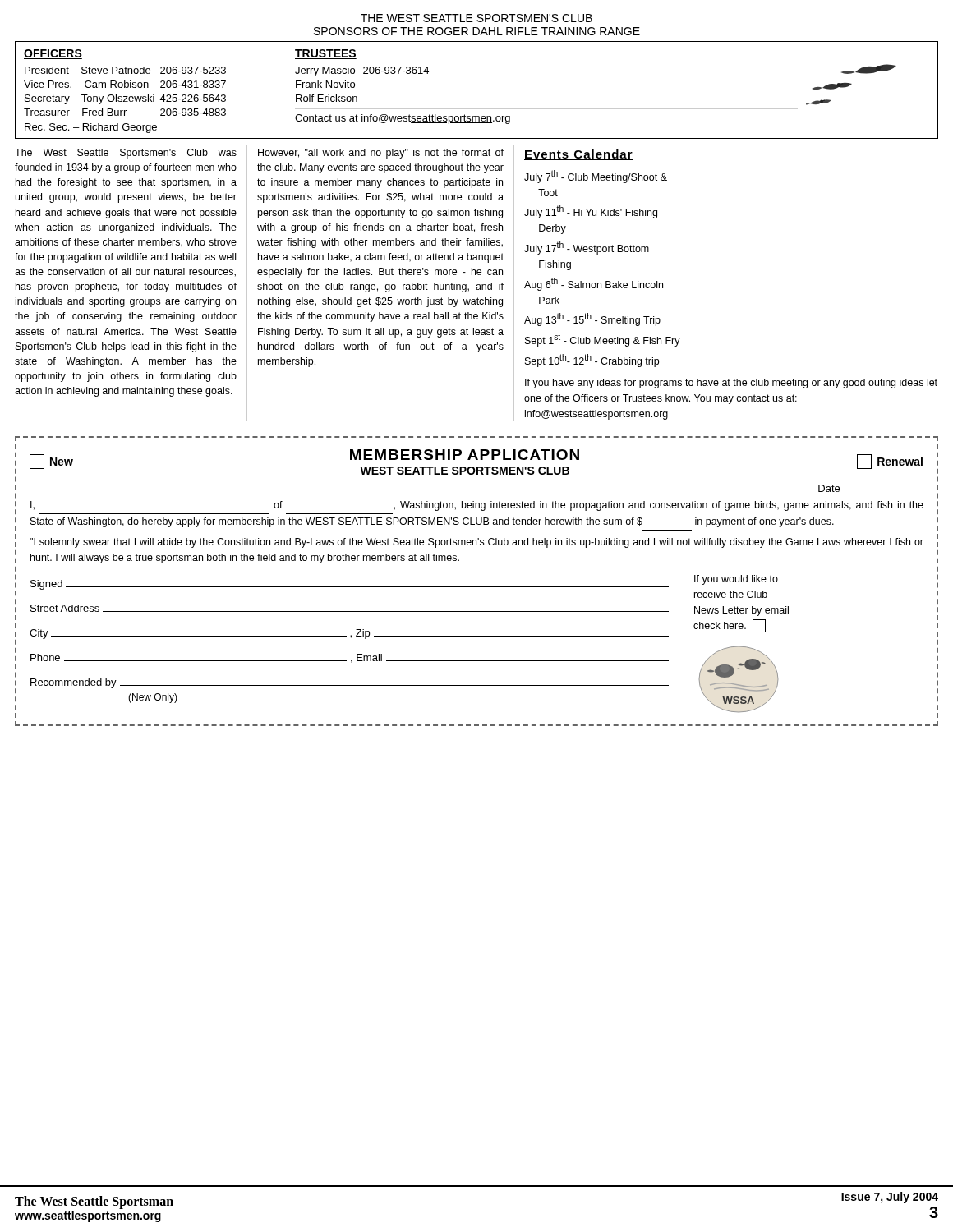Where is the passage that starts "However, "all work and no play""?
This screenshot has height=1232, width=953.
pyautogui.click(x=380, y=257)
